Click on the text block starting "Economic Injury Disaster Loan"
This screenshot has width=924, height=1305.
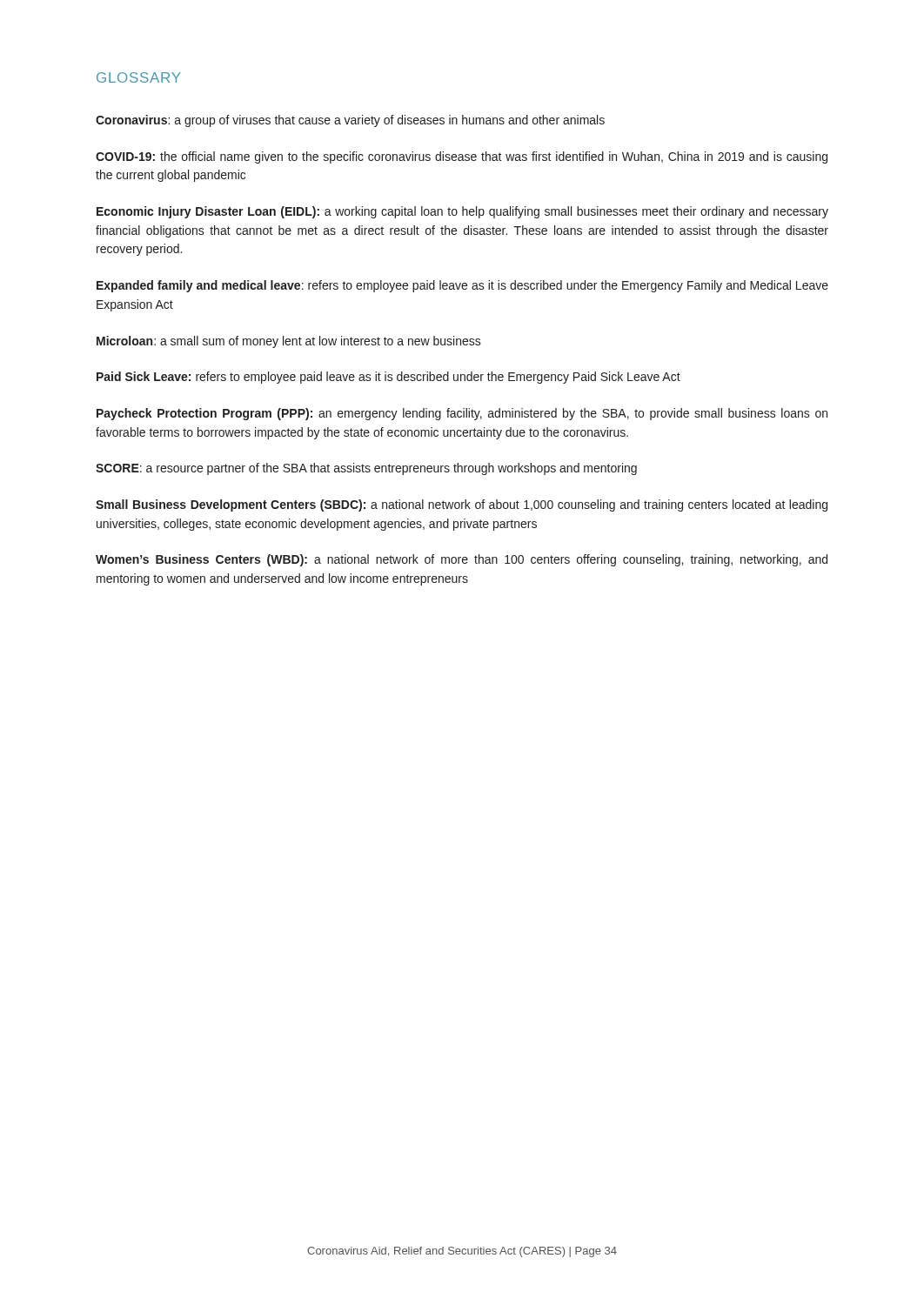(x=462, y=230)
